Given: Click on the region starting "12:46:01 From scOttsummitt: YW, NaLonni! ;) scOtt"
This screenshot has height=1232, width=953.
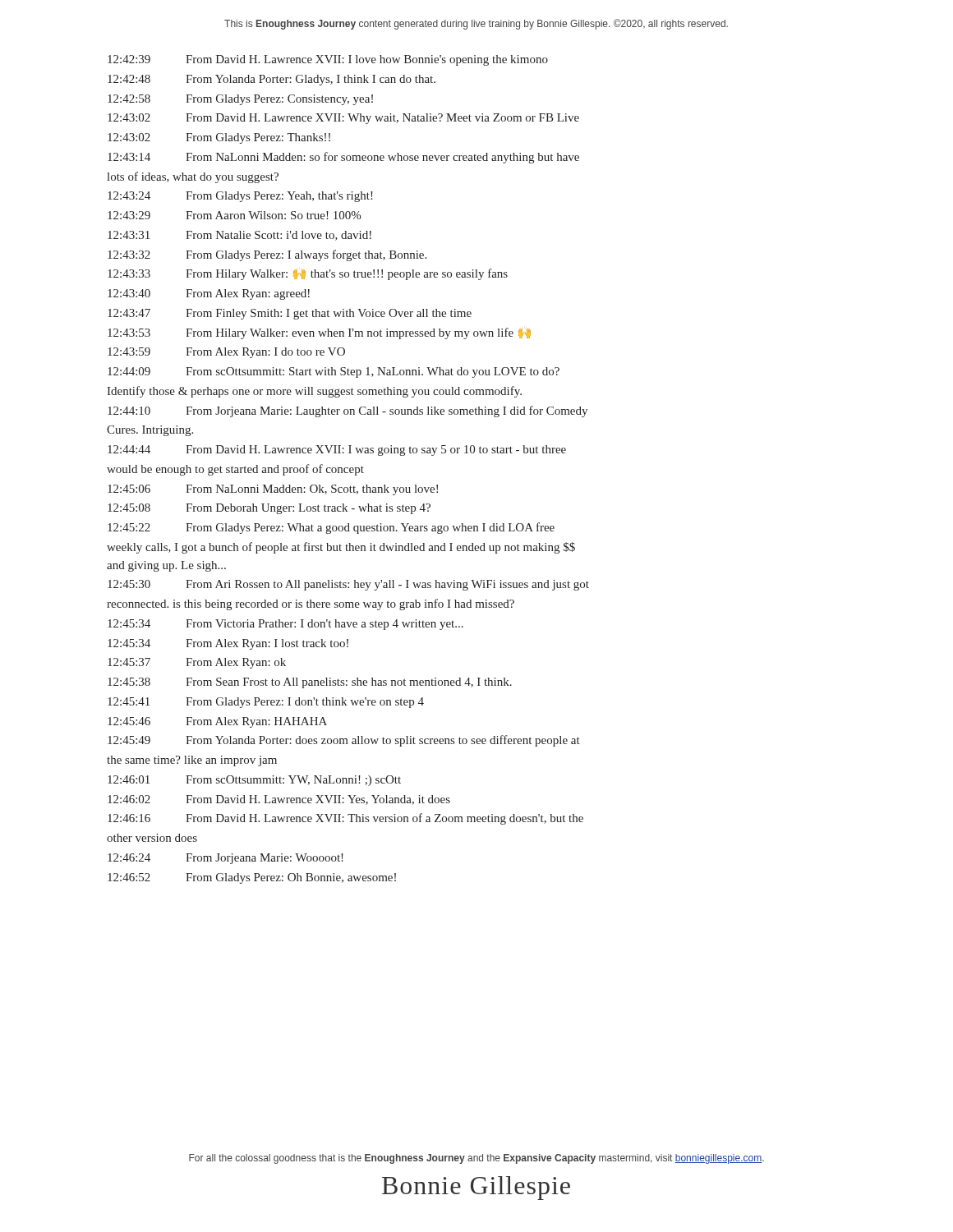Looking at the screenshot, I should pos(254,781).
